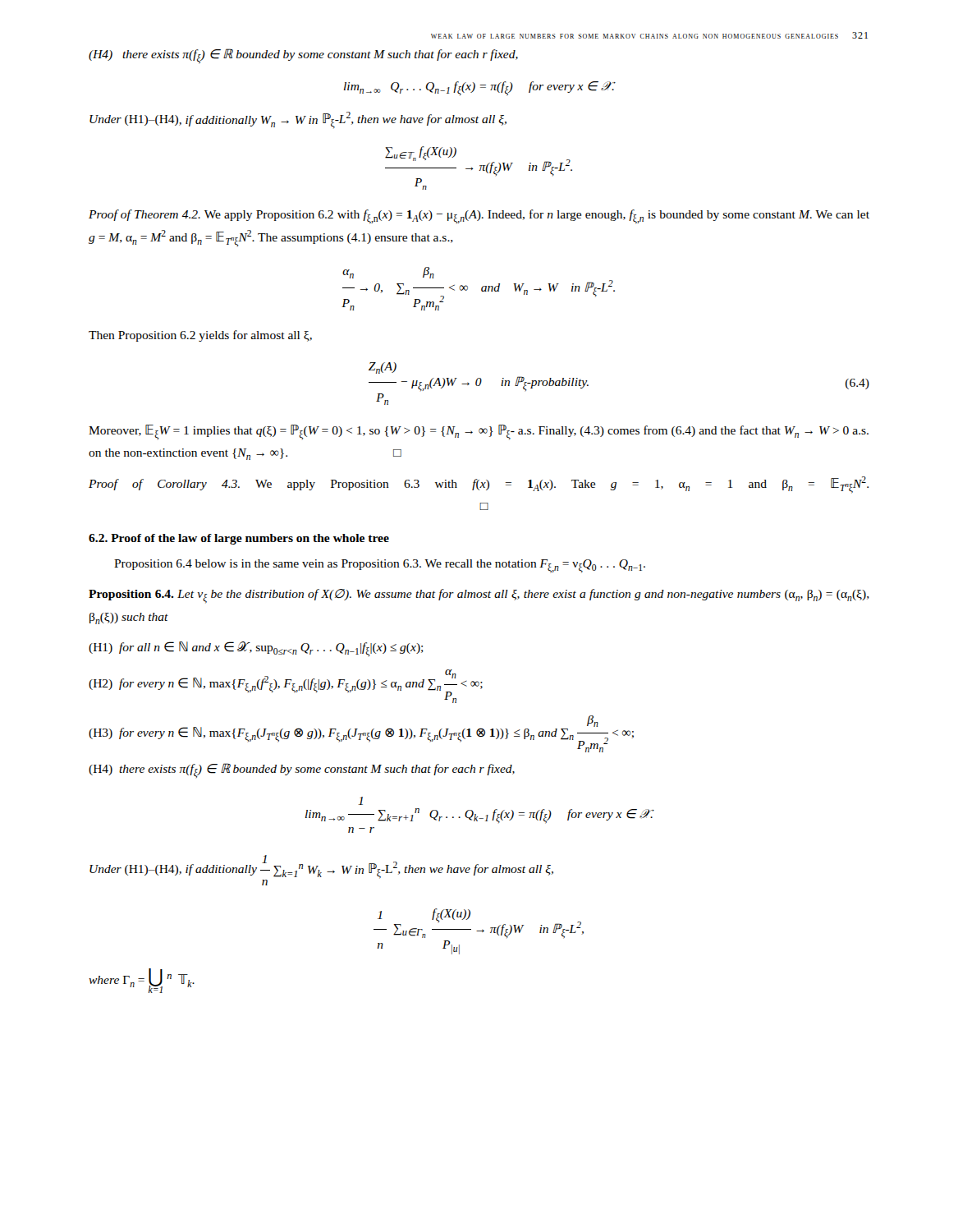Screen dimensions: 1232x958
Task: Where is the passage that starts "(H2) for every n ∈ ℕ, max{Fξ,n(f2ξ), Fξ,n(|fξ|g),"?
Action: pos(286,684)
